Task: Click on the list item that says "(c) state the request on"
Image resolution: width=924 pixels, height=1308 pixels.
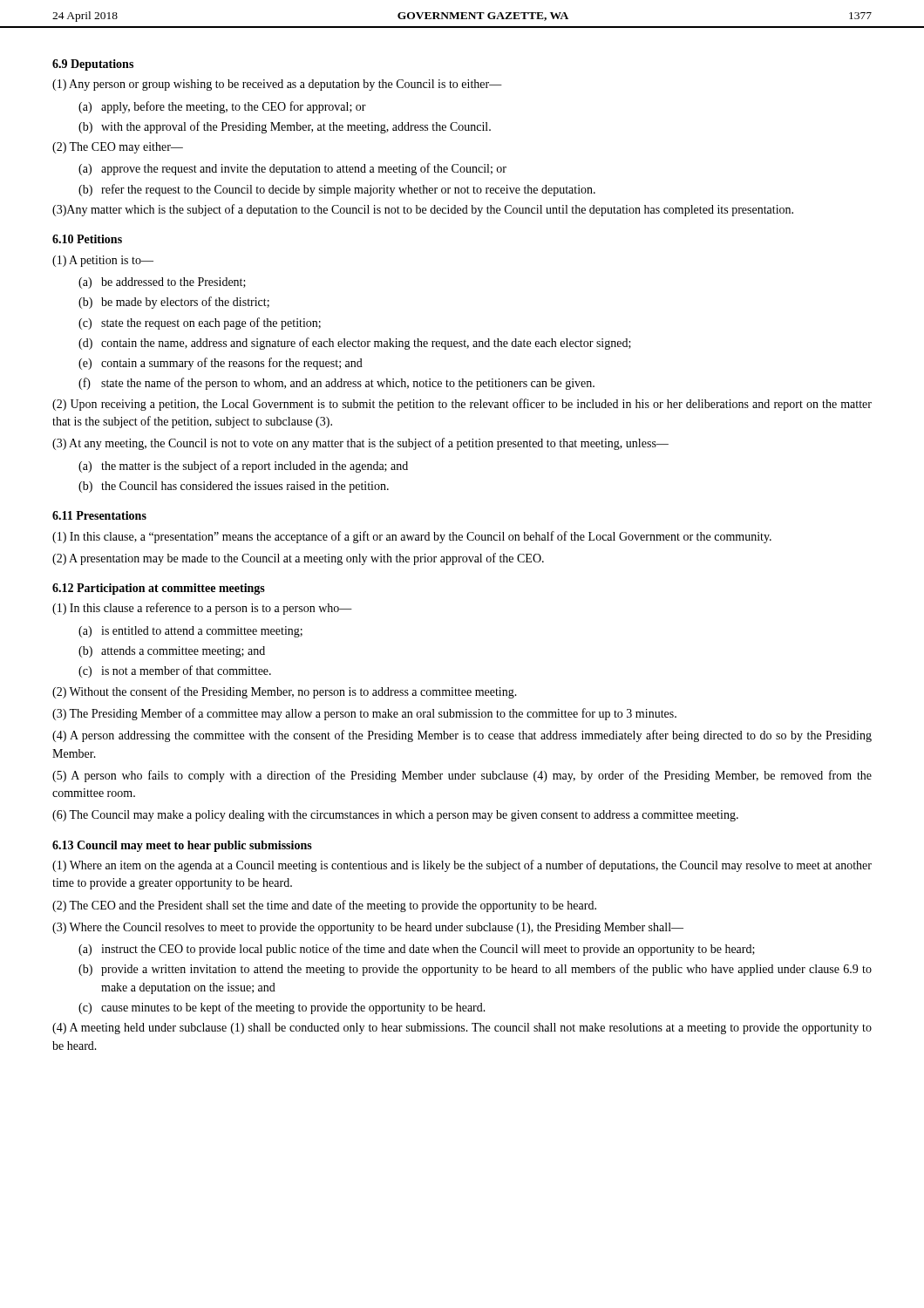Action: (x=200, y=324)
